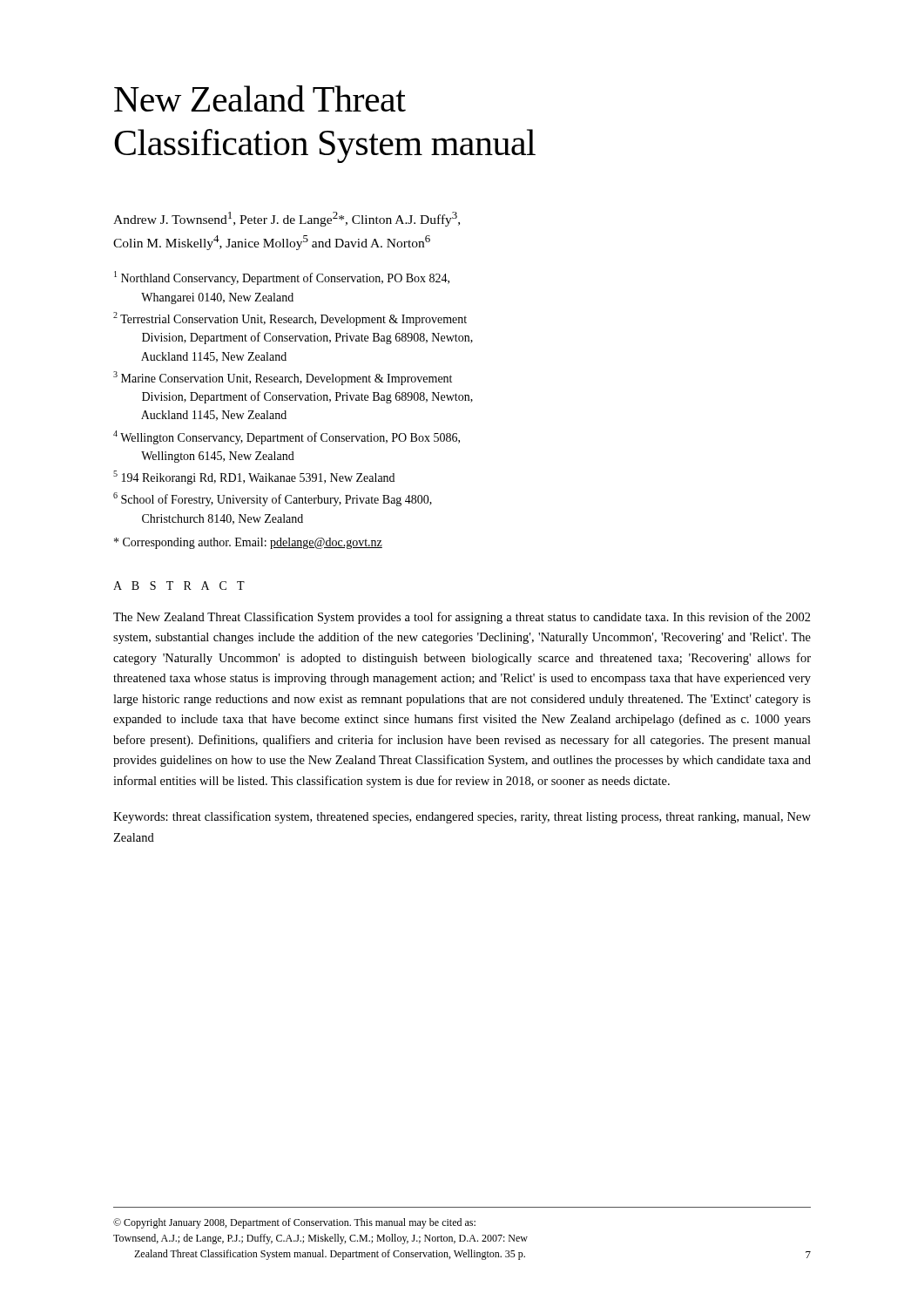Click on the block starting "© Copyright January 2008, Department of"
924x1307 pixels.
pyautogui.click(x=320, y=1238)
